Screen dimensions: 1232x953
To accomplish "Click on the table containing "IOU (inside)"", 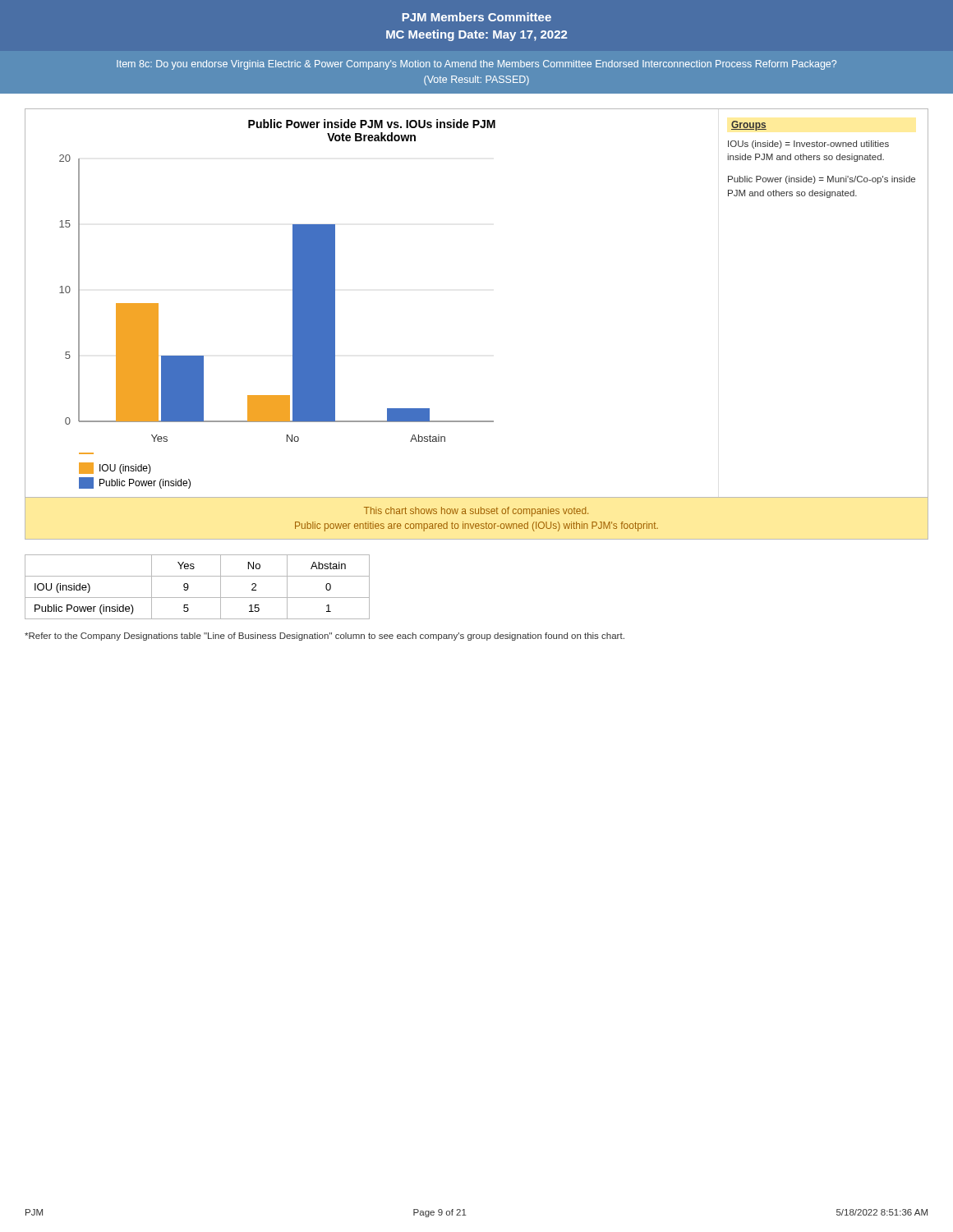I will (x=476, y=586).
